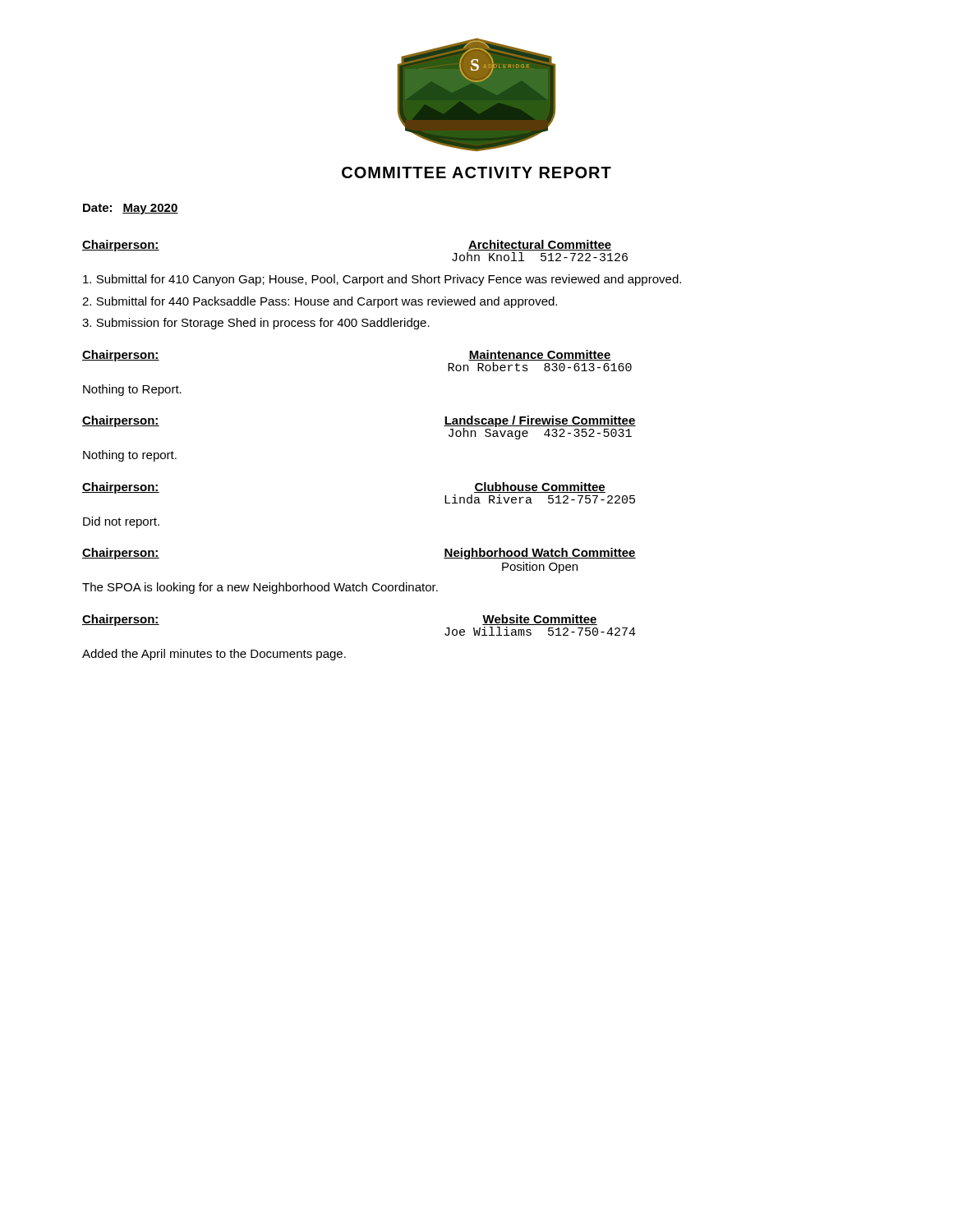
Task: Locate the text containing "Ron Roberts 830-613-6160"
Action: [540, 368]
